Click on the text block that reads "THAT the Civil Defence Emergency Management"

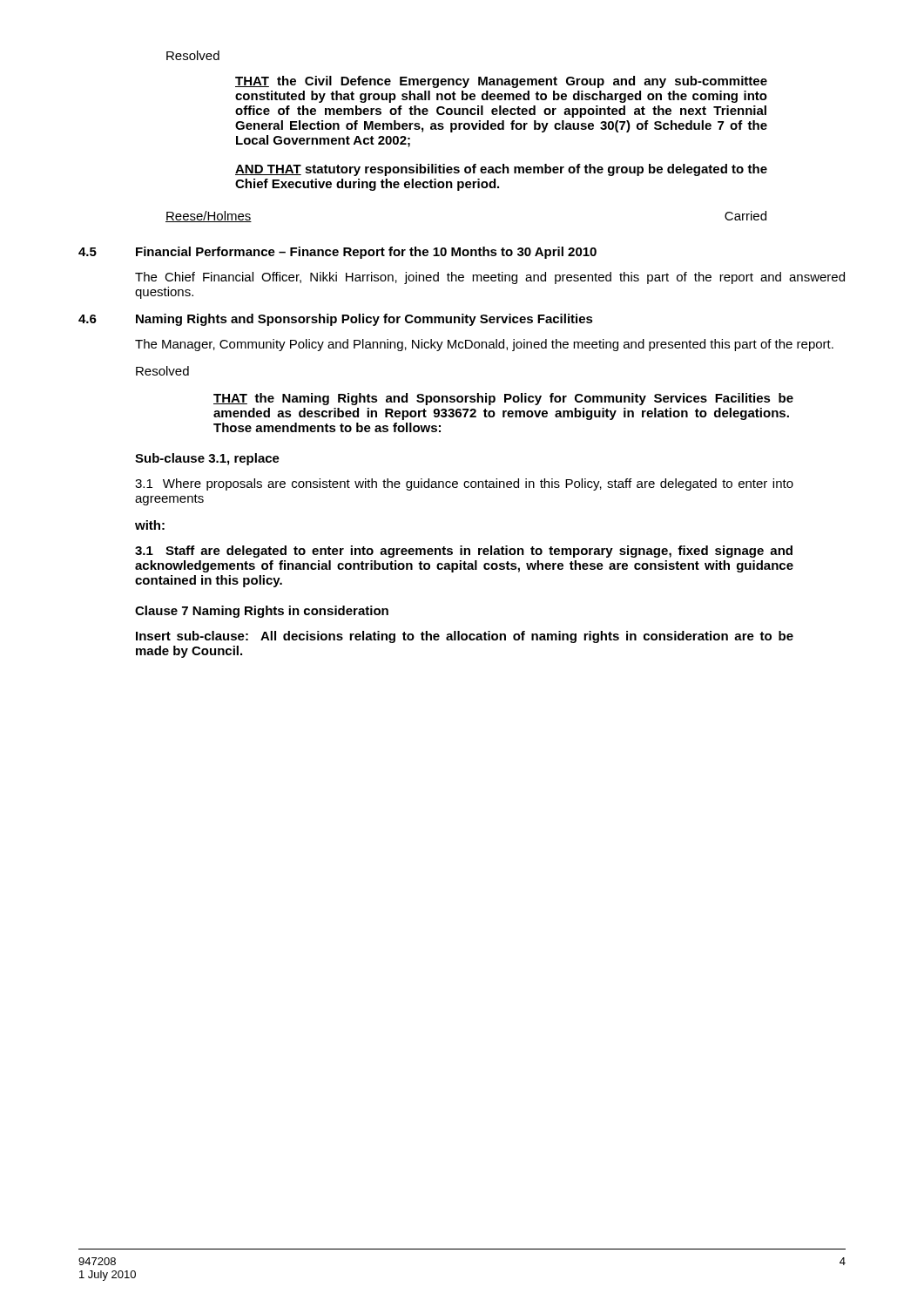[x=501, y=132]
